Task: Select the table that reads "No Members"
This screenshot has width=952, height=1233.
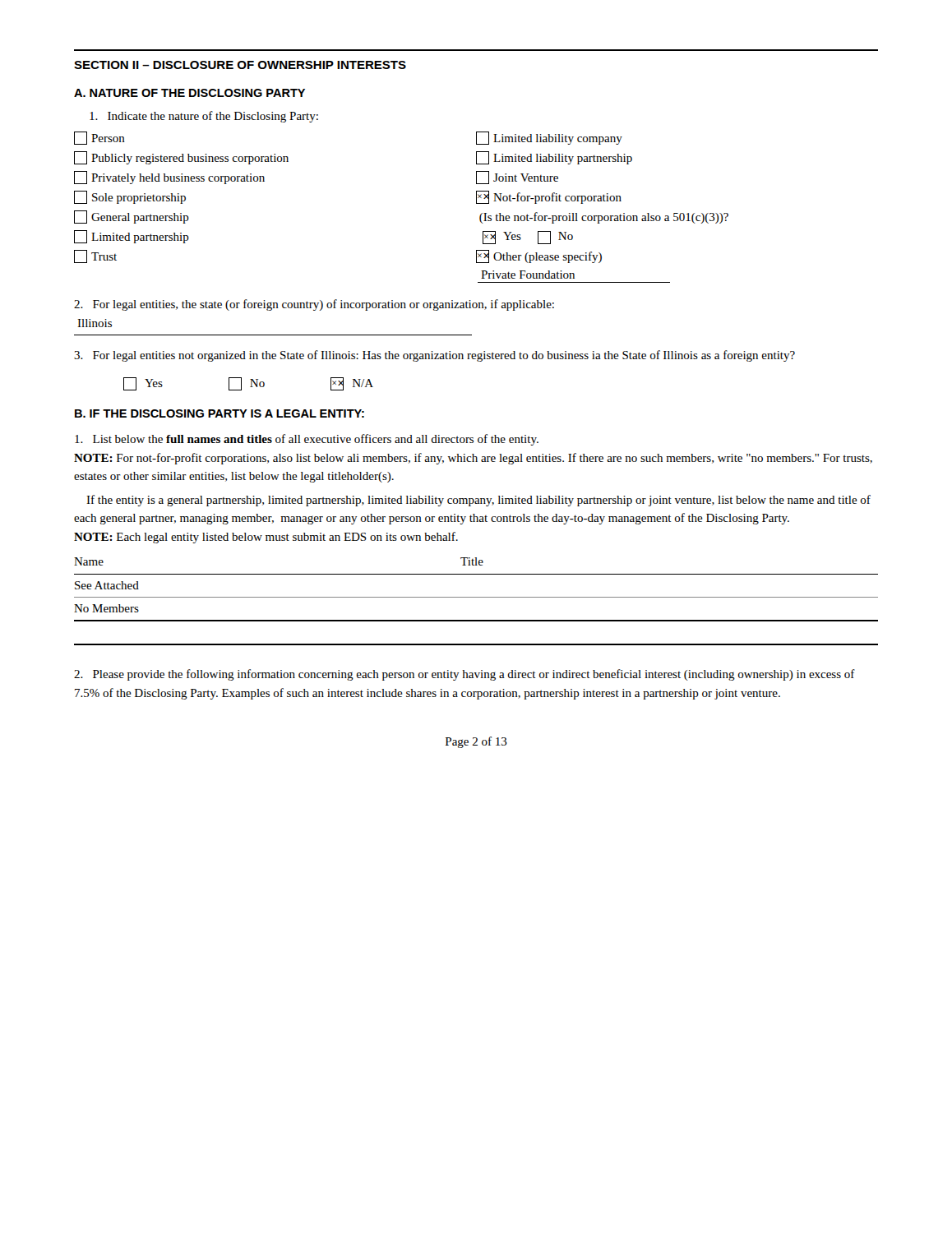Action: [x=476, y=600]
